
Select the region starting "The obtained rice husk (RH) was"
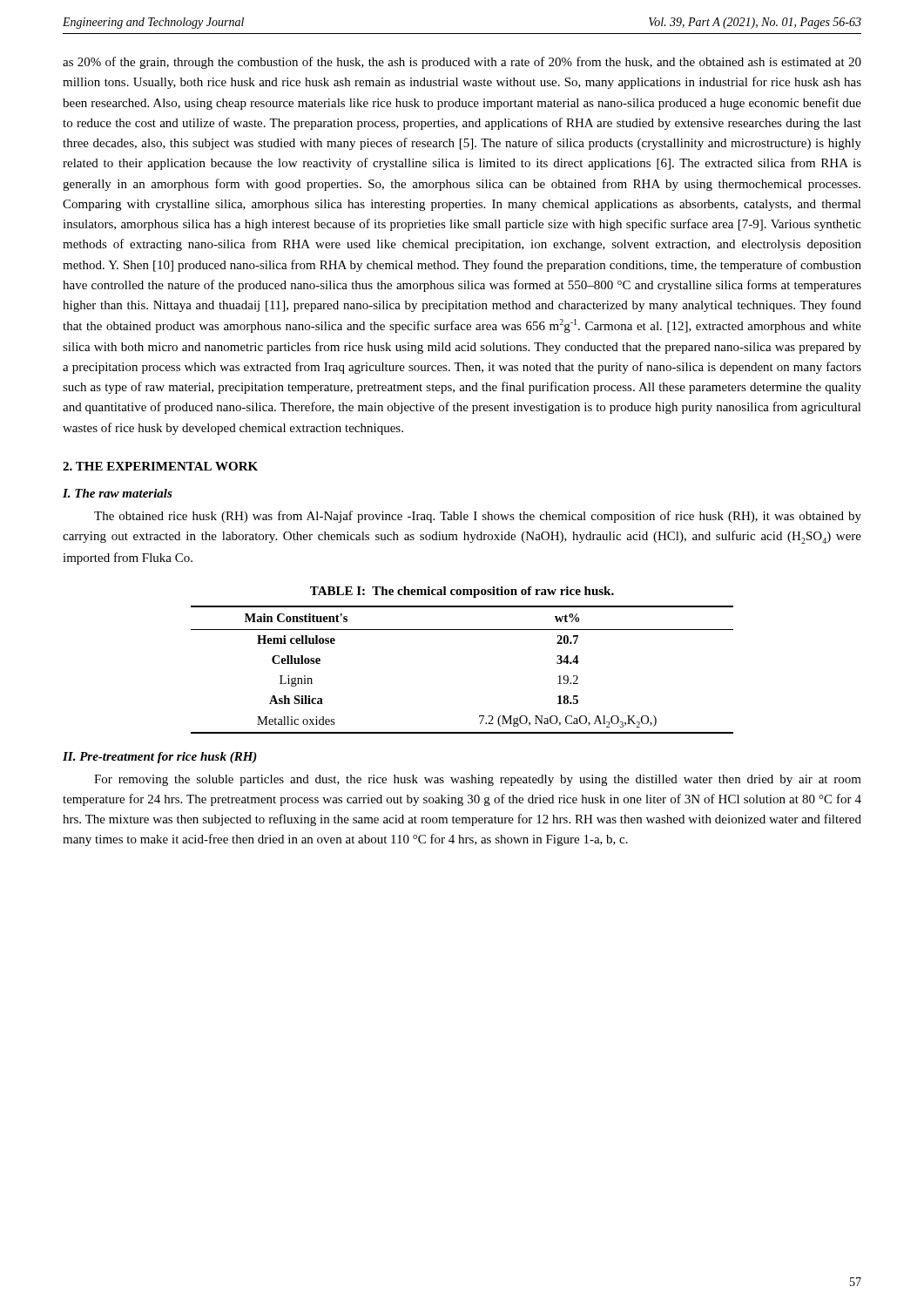coord(462,536)
